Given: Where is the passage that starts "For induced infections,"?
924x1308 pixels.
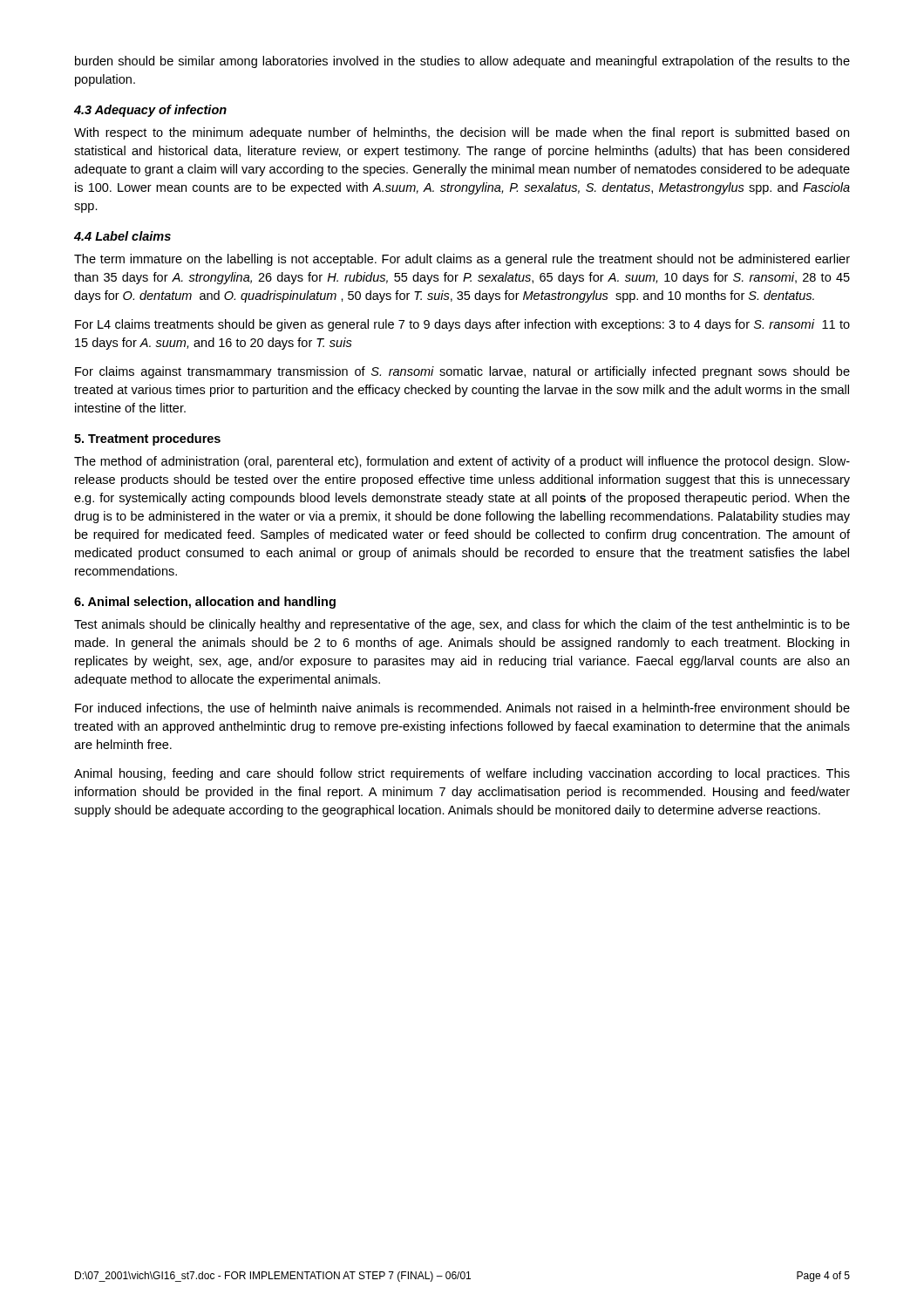Looking at the screenshot, I should (x=462, y=727).
